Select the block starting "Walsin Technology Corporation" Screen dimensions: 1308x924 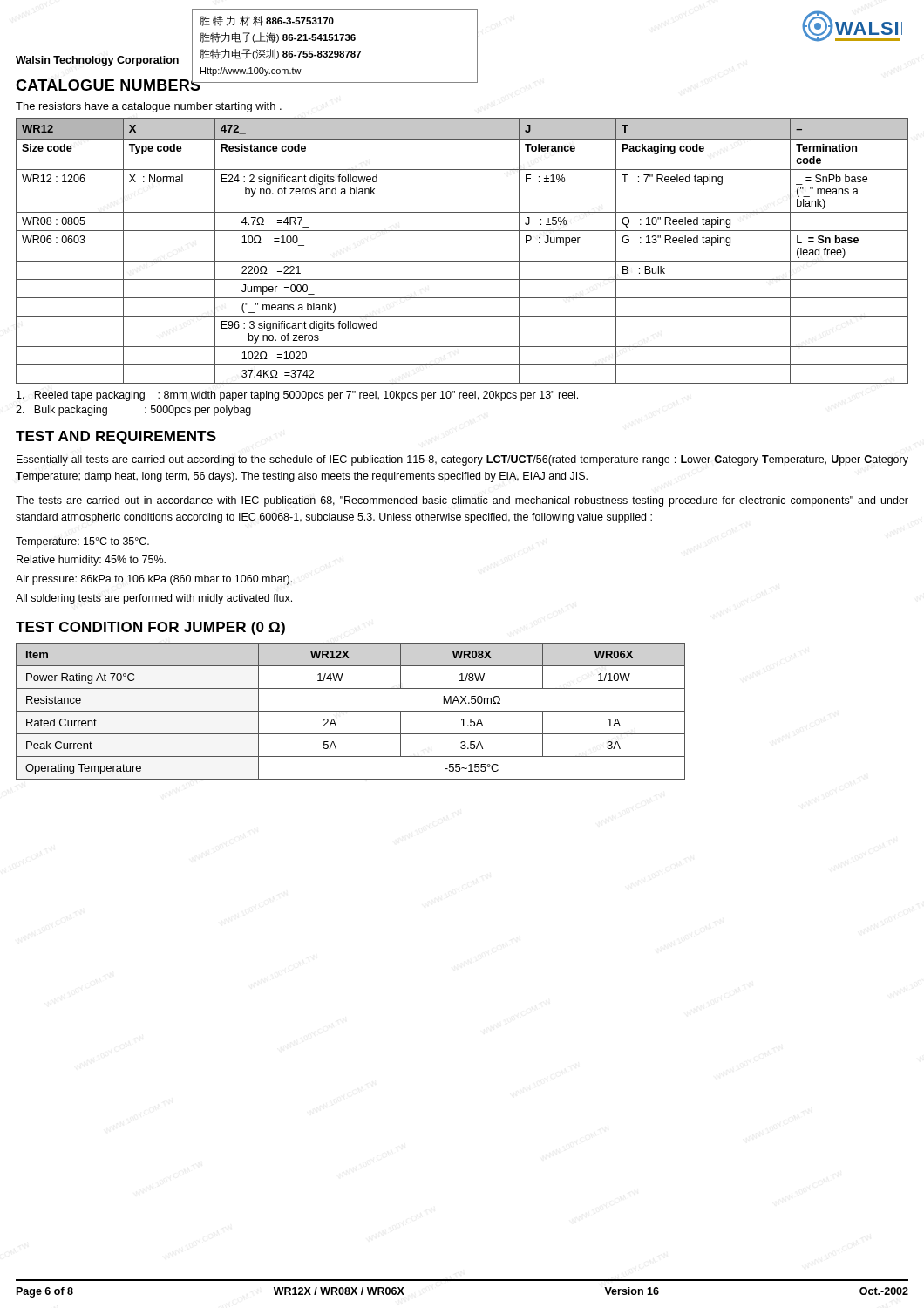[x=97, y=60]
